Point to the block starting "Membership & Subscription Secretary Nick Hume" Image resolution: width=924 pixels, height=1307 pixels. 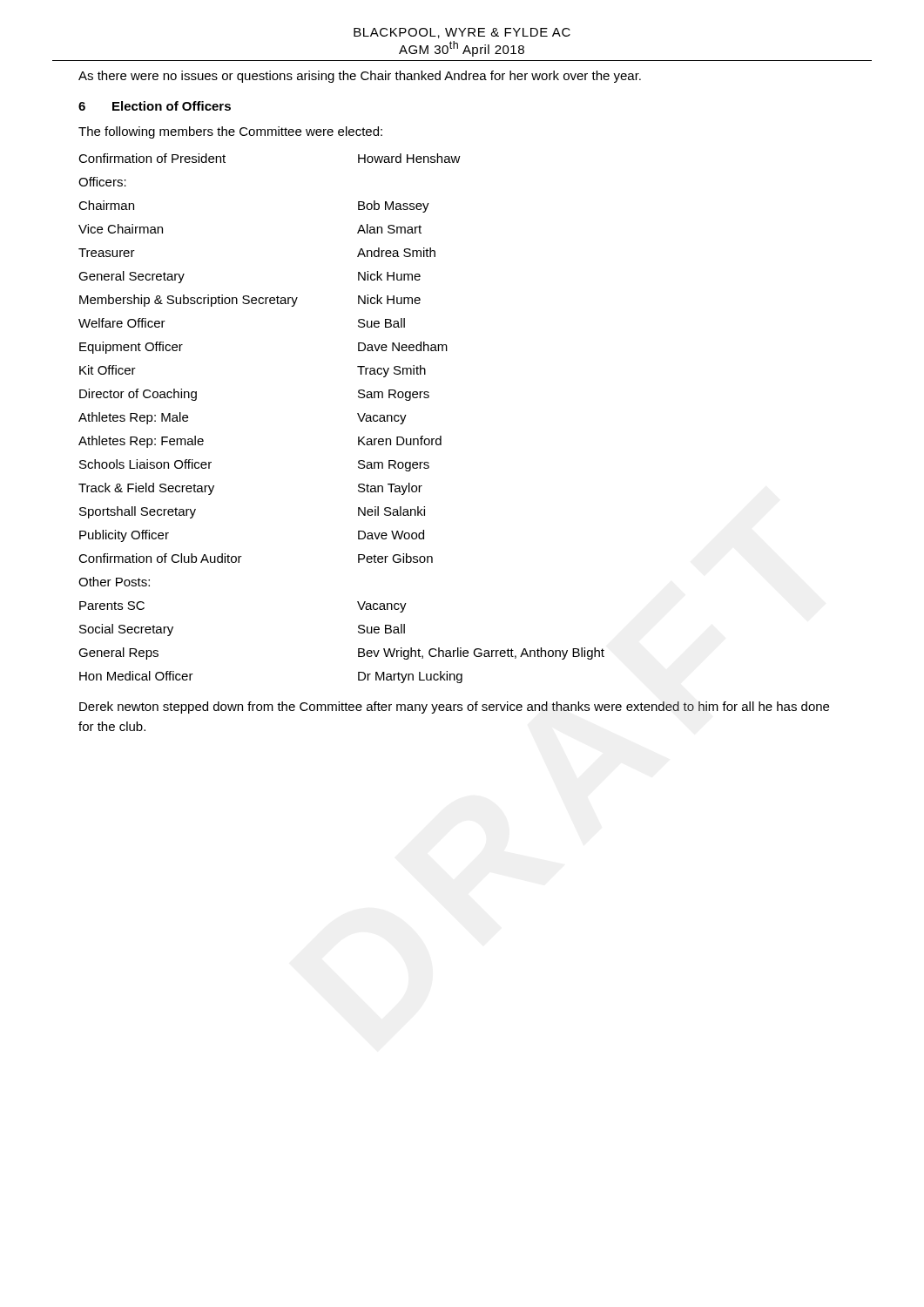click(250, 299)
